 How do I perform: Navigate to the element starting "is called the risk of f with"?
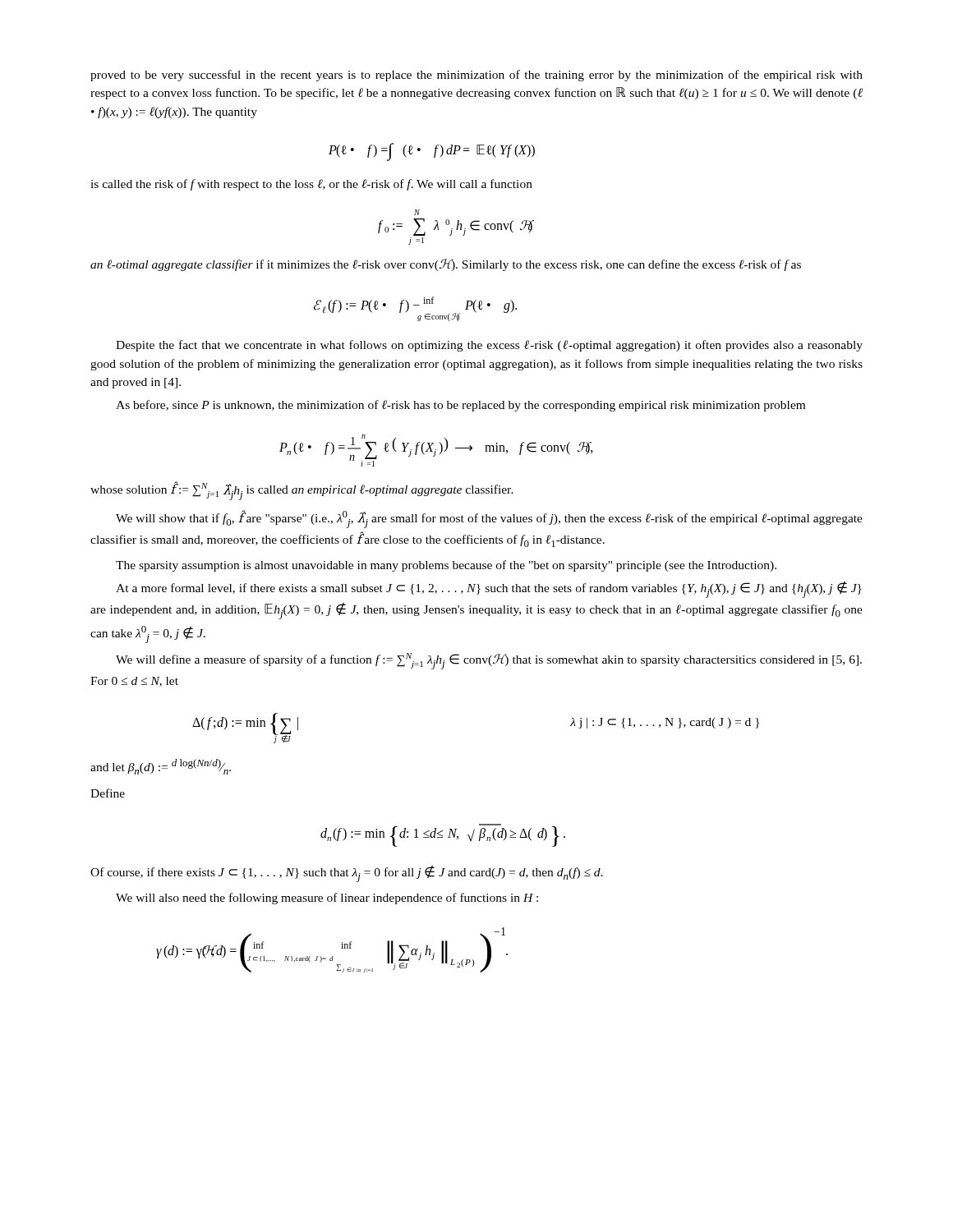pos(476,184)
